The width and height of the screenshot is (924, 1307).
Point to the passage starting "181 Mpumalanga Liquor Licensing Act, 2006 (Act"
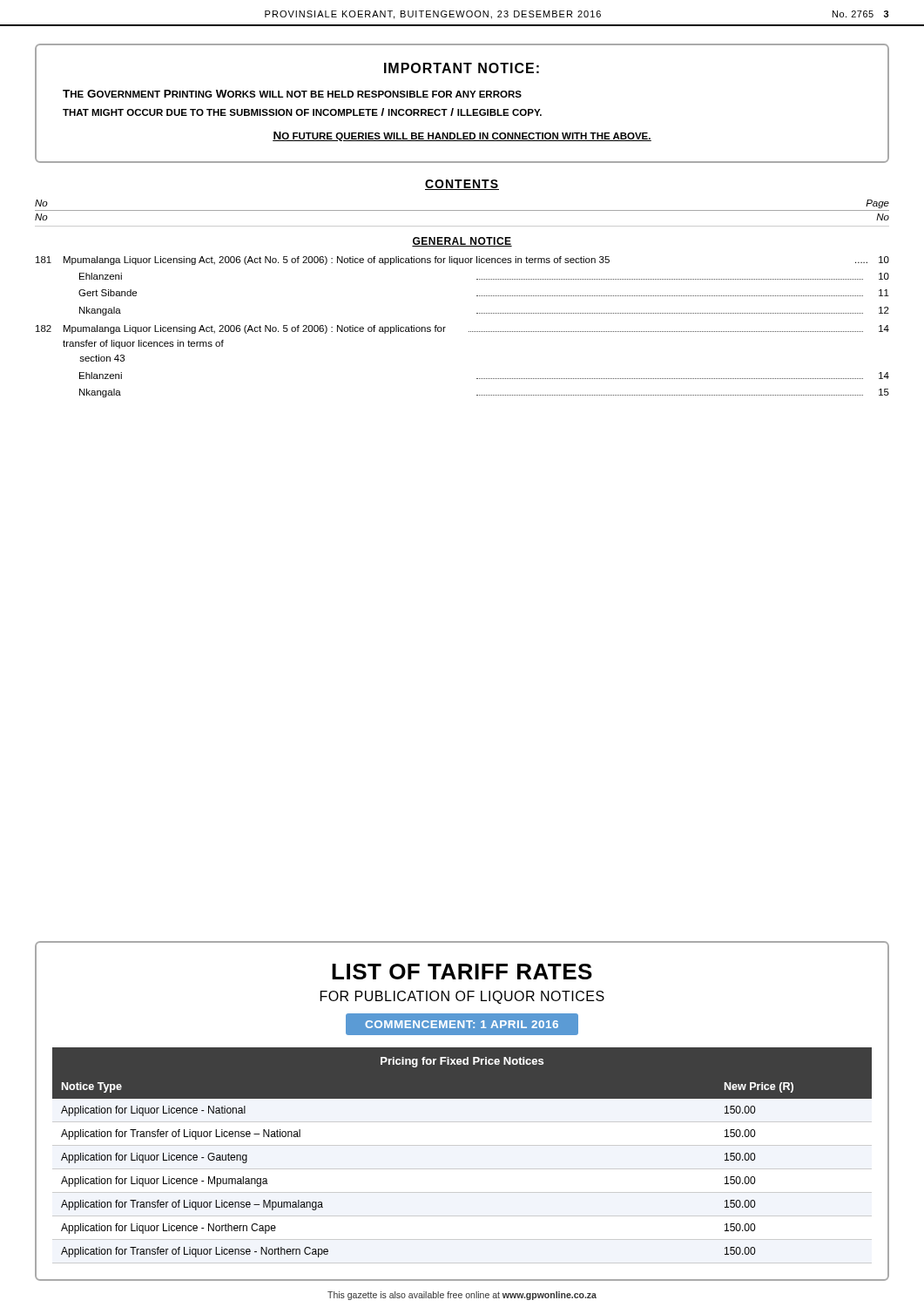point(462,260)
